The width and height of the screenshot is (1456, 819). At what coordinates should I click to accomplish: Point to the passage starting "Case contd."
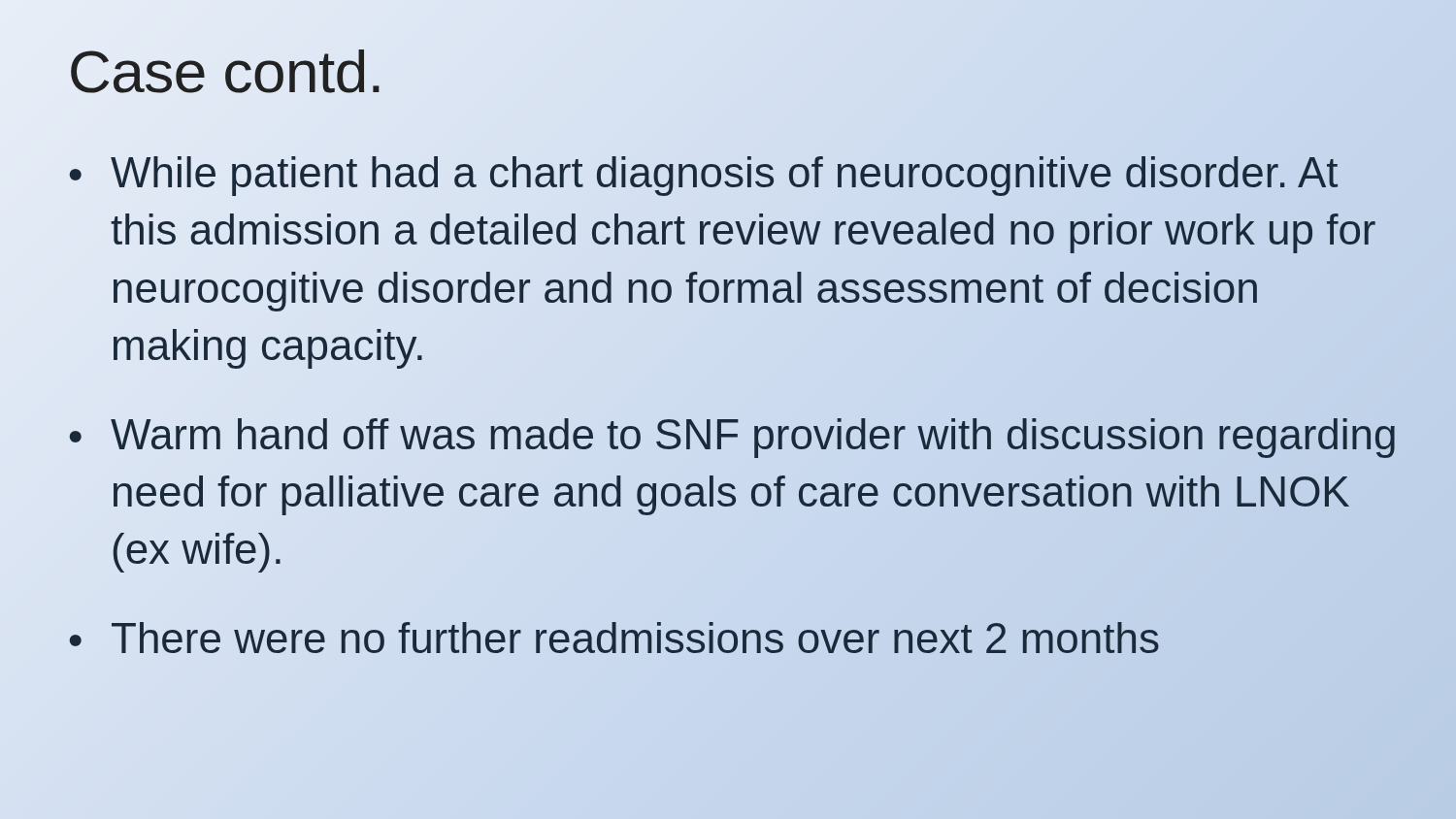coord(226,71)
